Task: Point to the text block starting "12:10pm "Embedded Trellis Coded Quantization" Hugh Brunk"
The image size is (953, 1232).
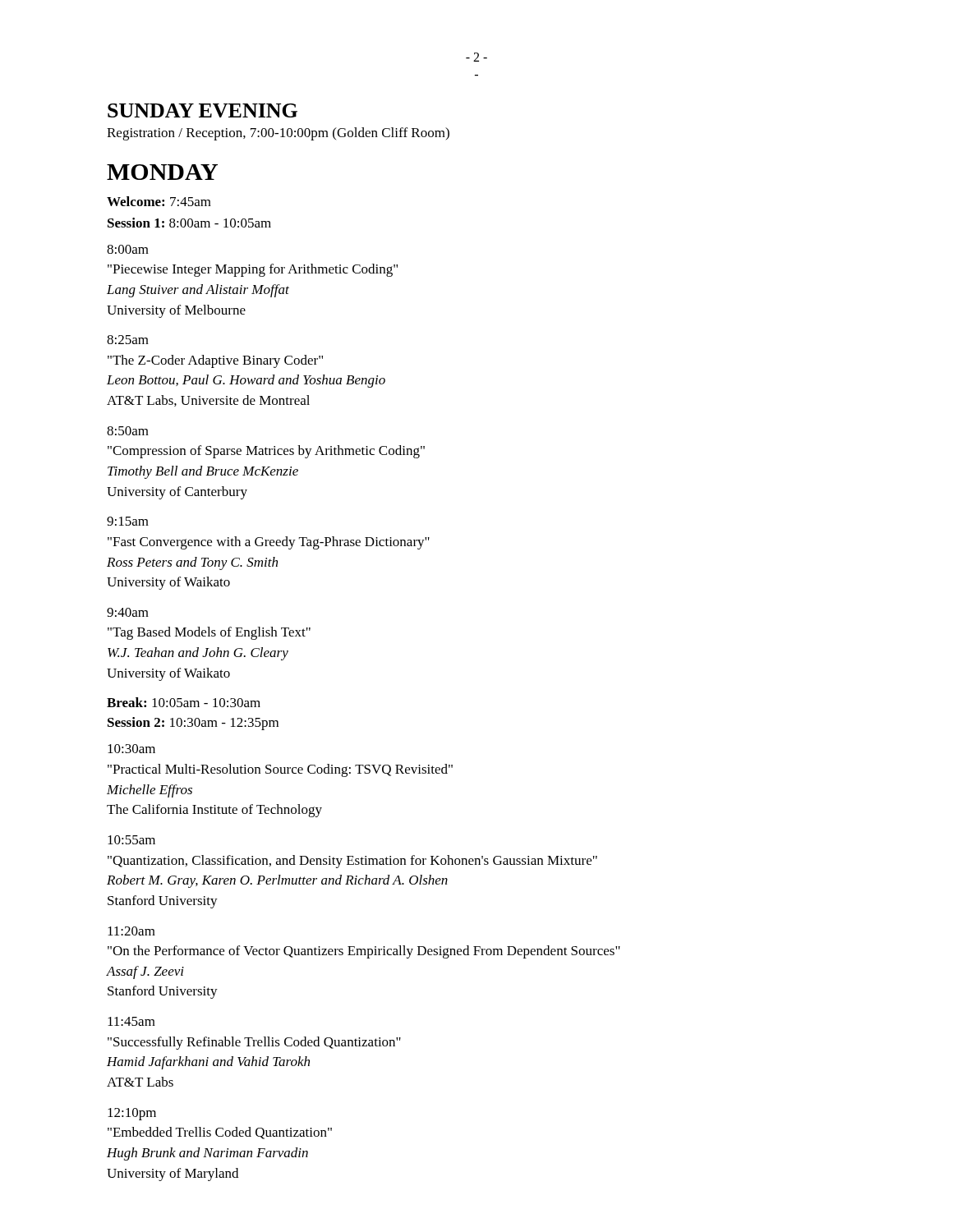Action: click(x=132, y=1114)
